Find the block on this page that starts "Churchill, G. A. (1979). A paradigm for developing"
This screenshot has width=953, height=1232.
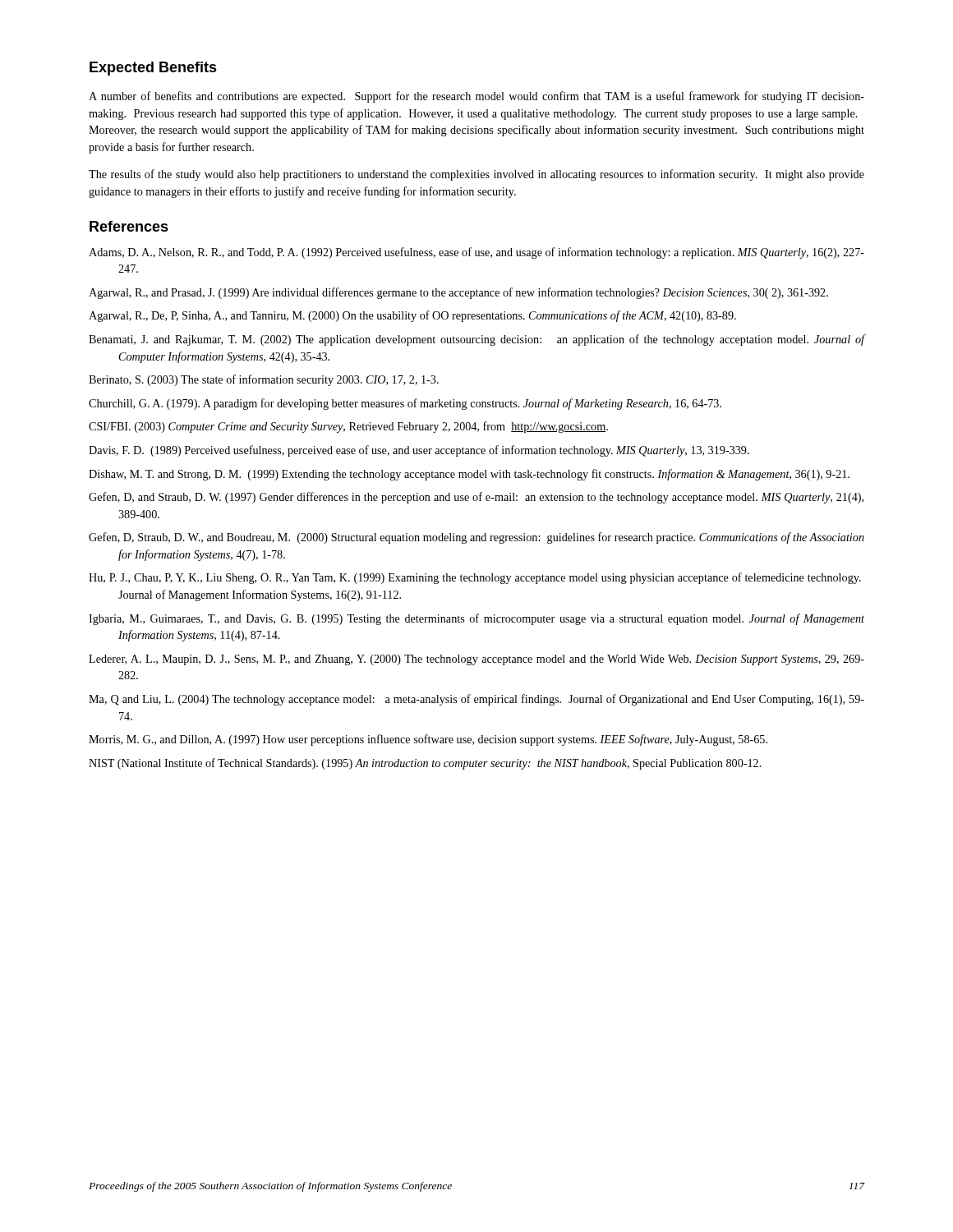[405, 403]
